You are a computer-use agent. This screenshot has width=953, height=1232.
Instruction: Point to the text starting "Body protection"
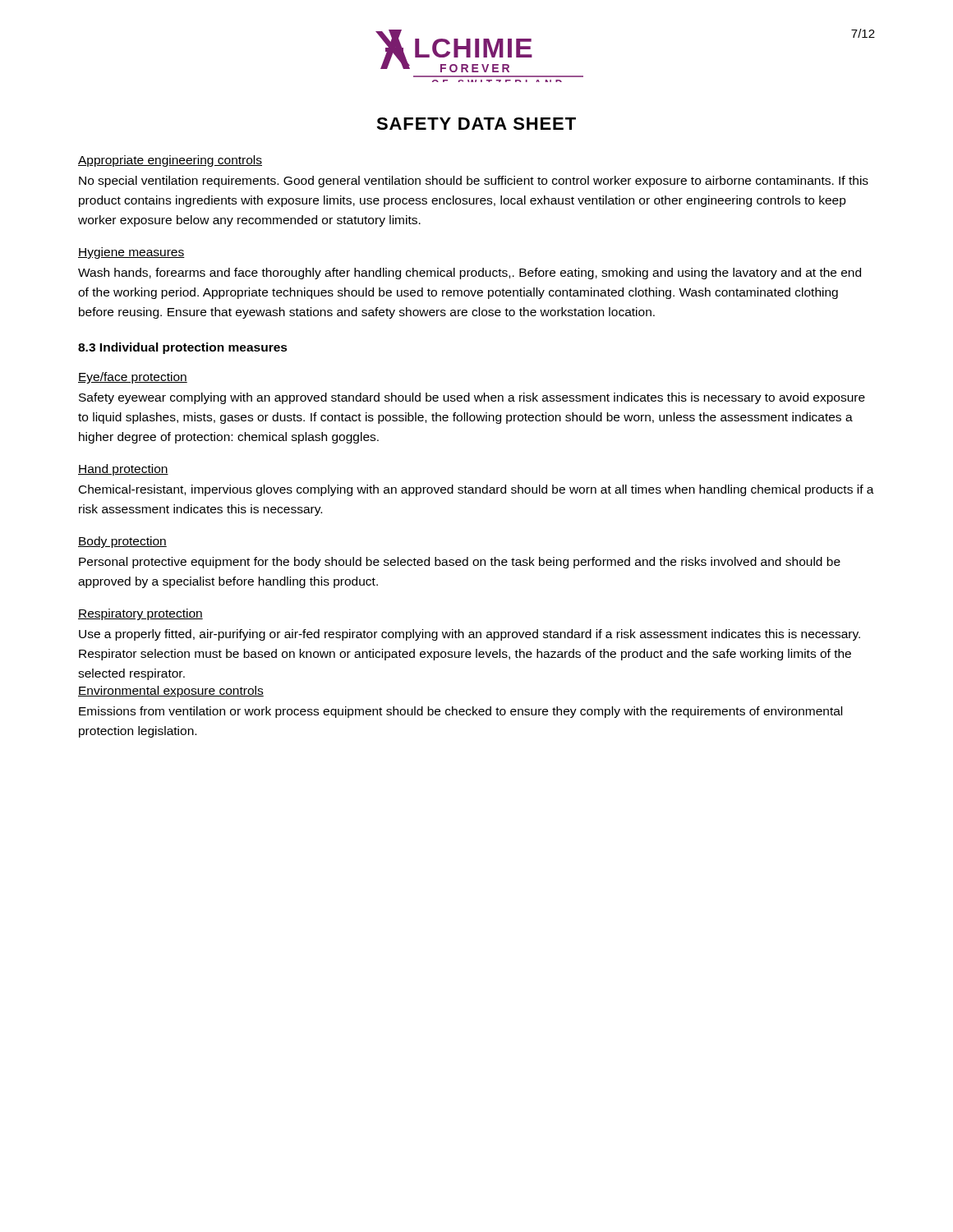122,542
